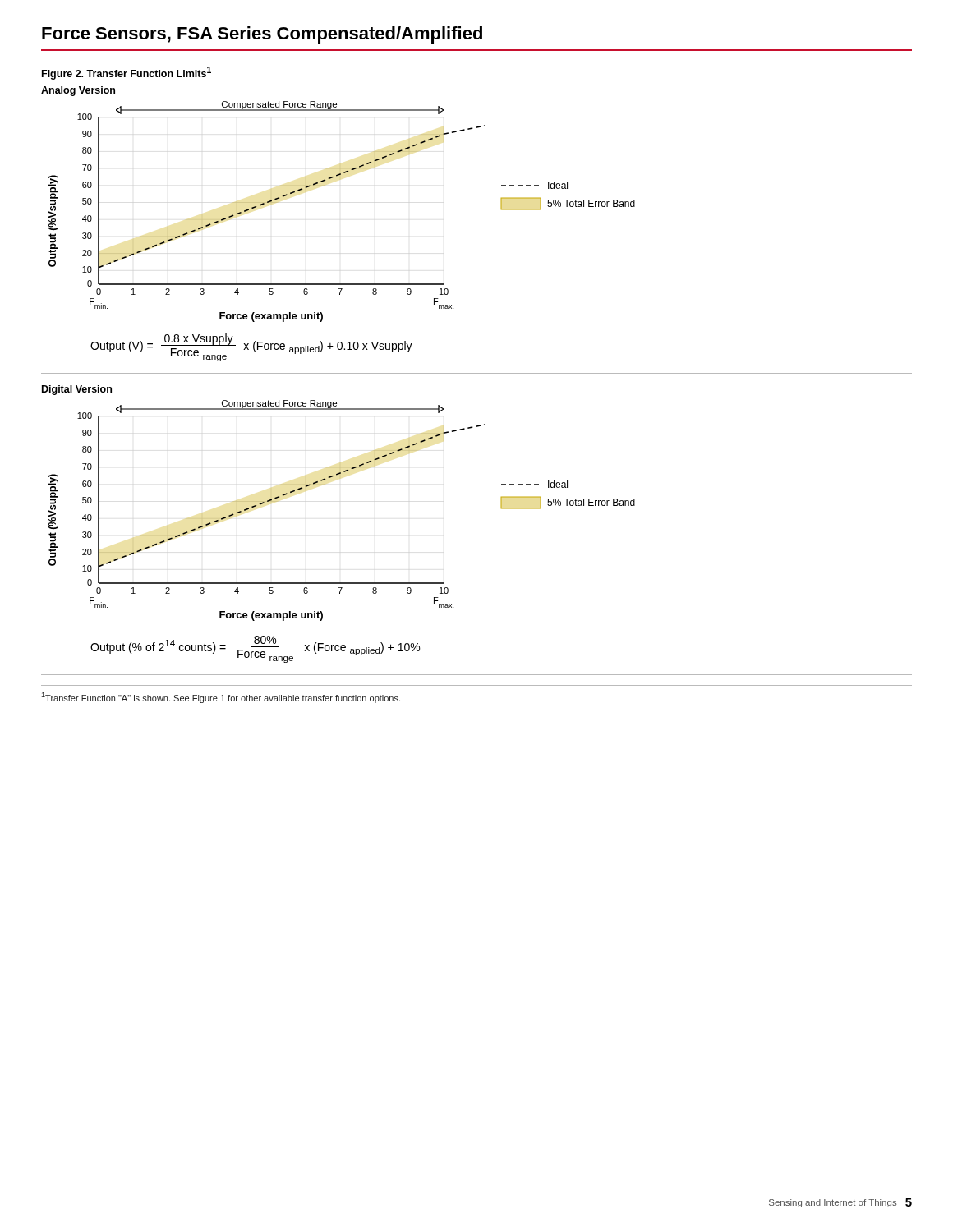Click where it says "Analog Version"
953x1232 pixels.
pos(78,90)
